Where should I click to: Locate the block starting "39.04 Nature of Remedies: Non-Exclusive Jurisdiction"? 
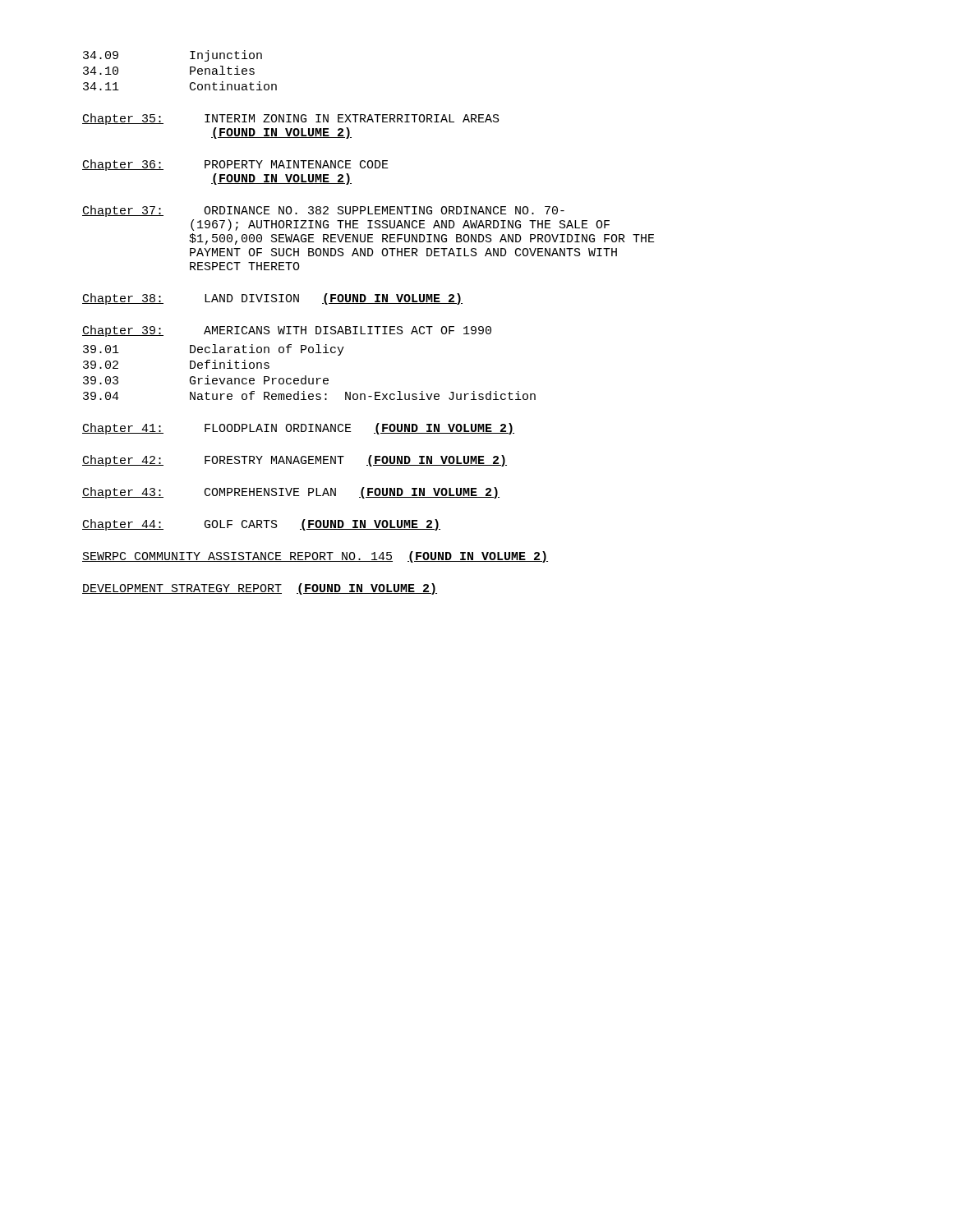[x=309, y=397]
